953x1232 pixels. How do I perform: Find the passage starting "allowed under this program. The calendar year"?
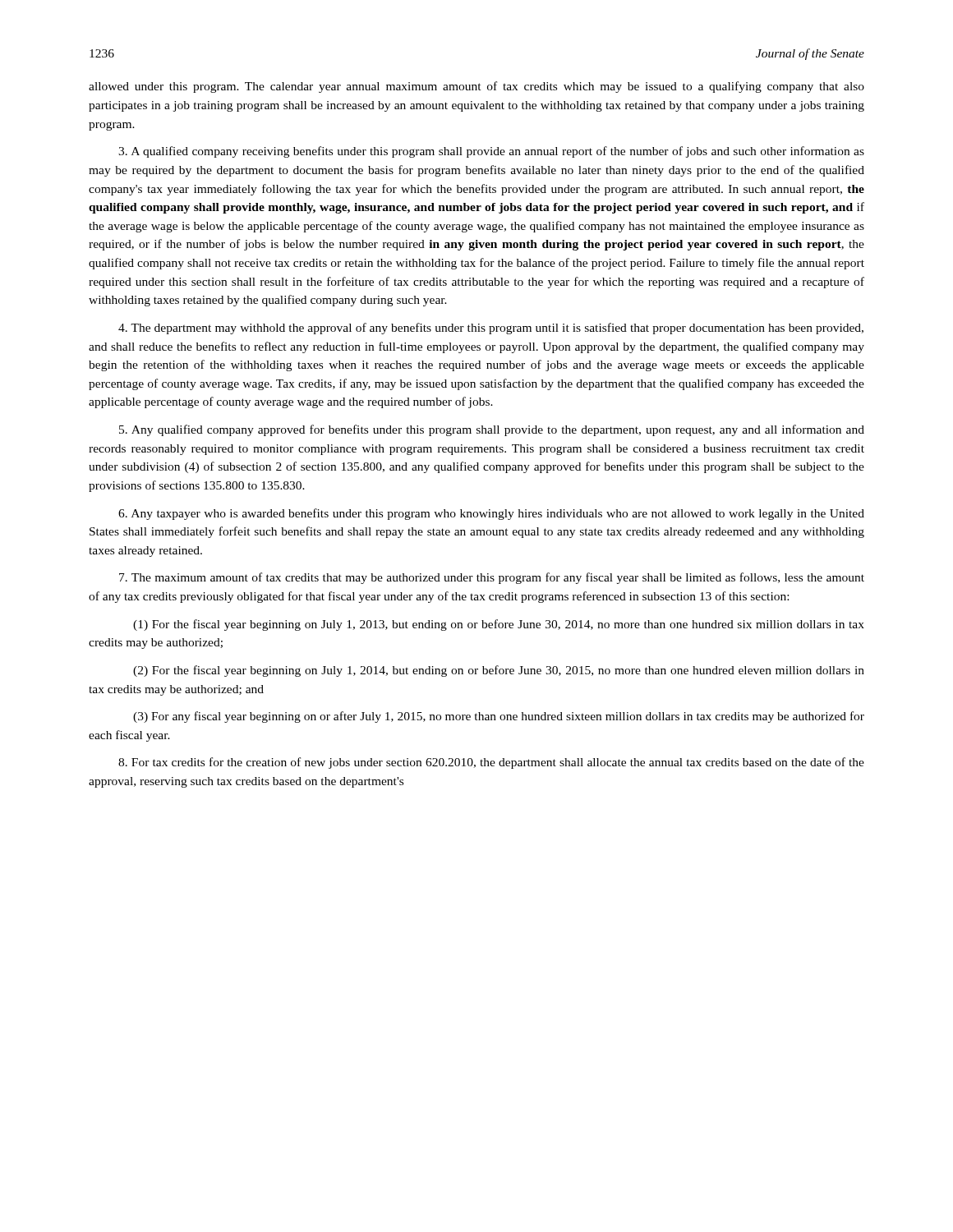pos(476,105)
